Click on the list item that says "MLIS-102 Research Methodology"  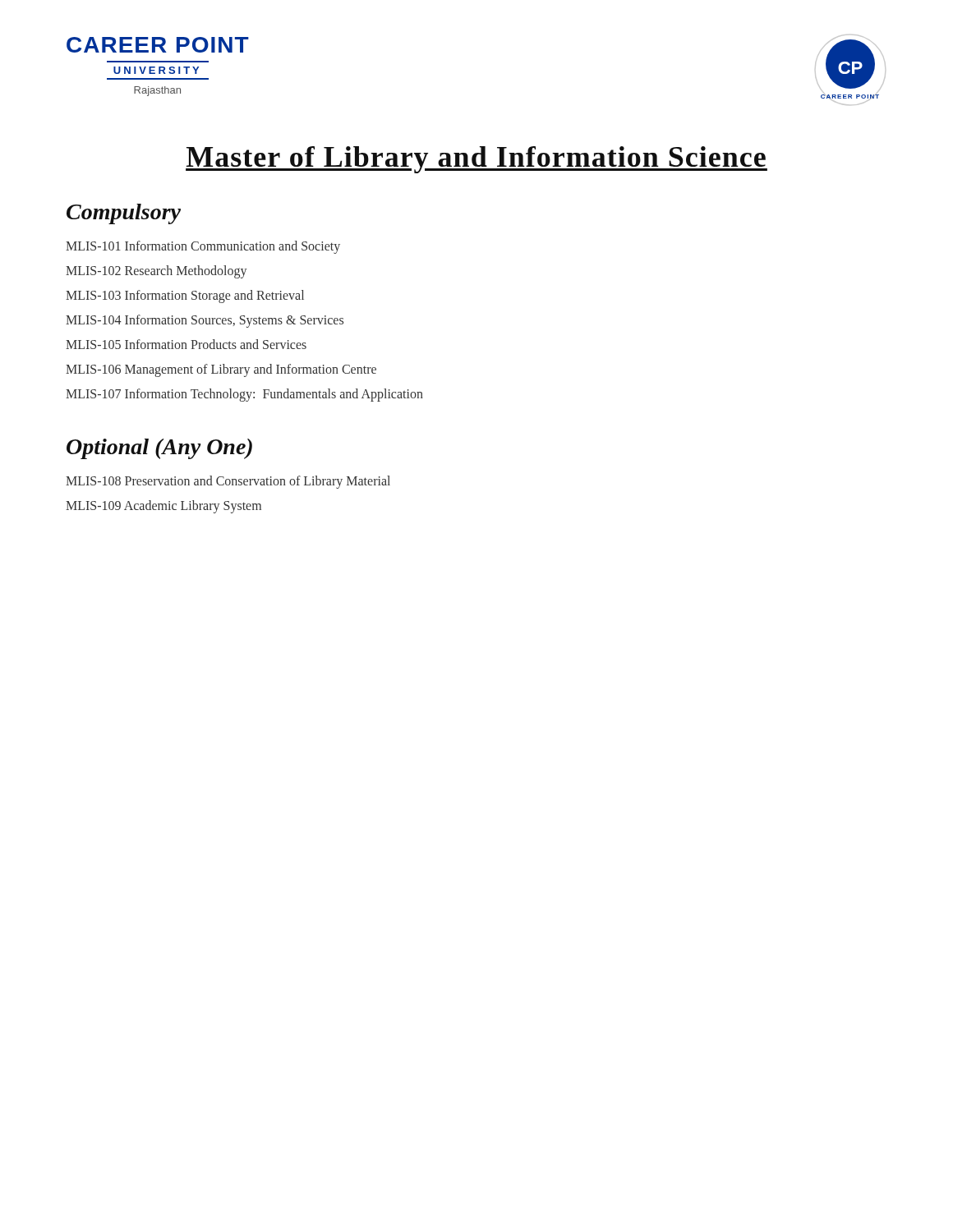pos(156,271)
